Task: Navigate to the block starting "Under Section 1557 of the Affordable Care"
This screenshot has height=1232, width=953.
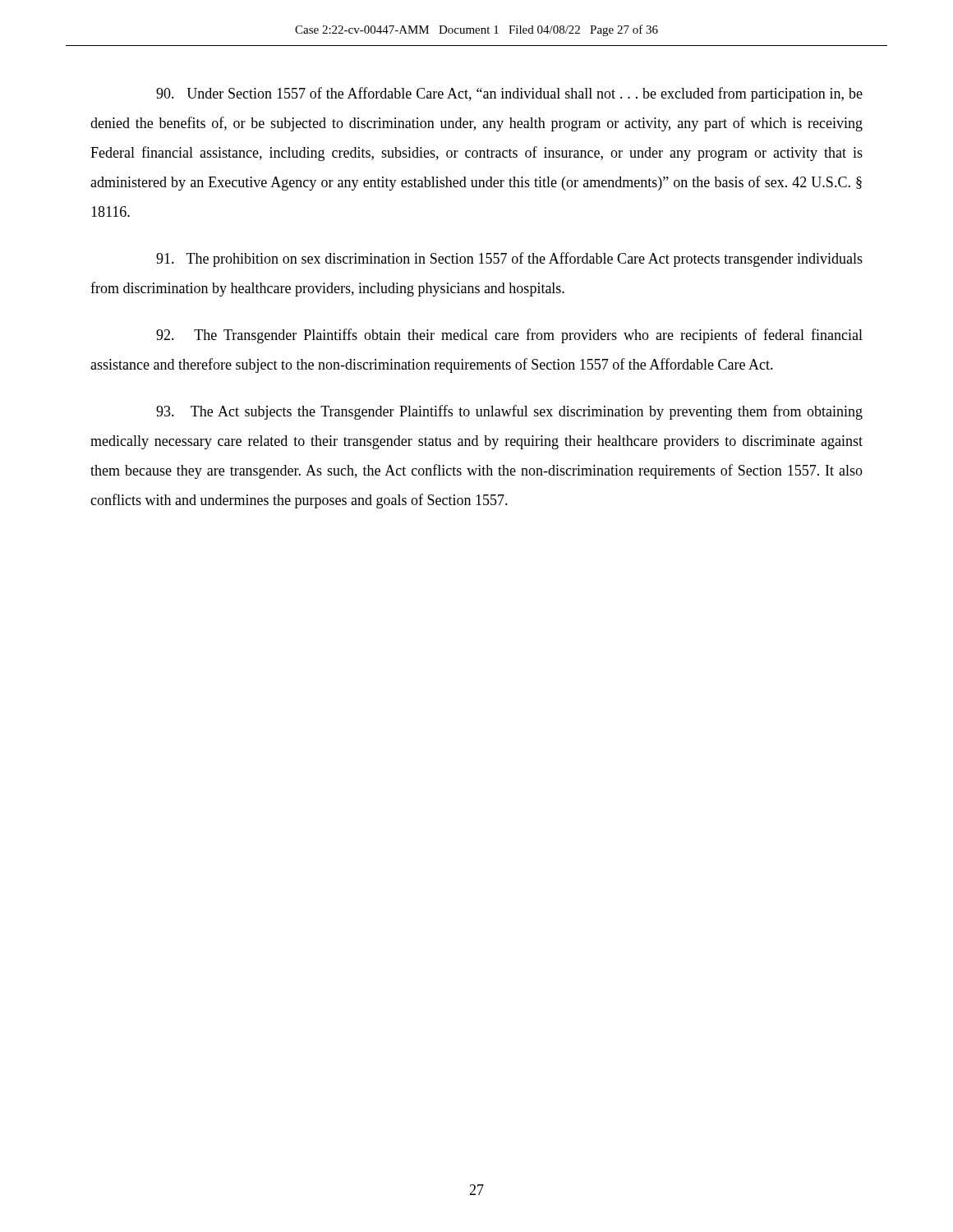Action: [476, 153]
